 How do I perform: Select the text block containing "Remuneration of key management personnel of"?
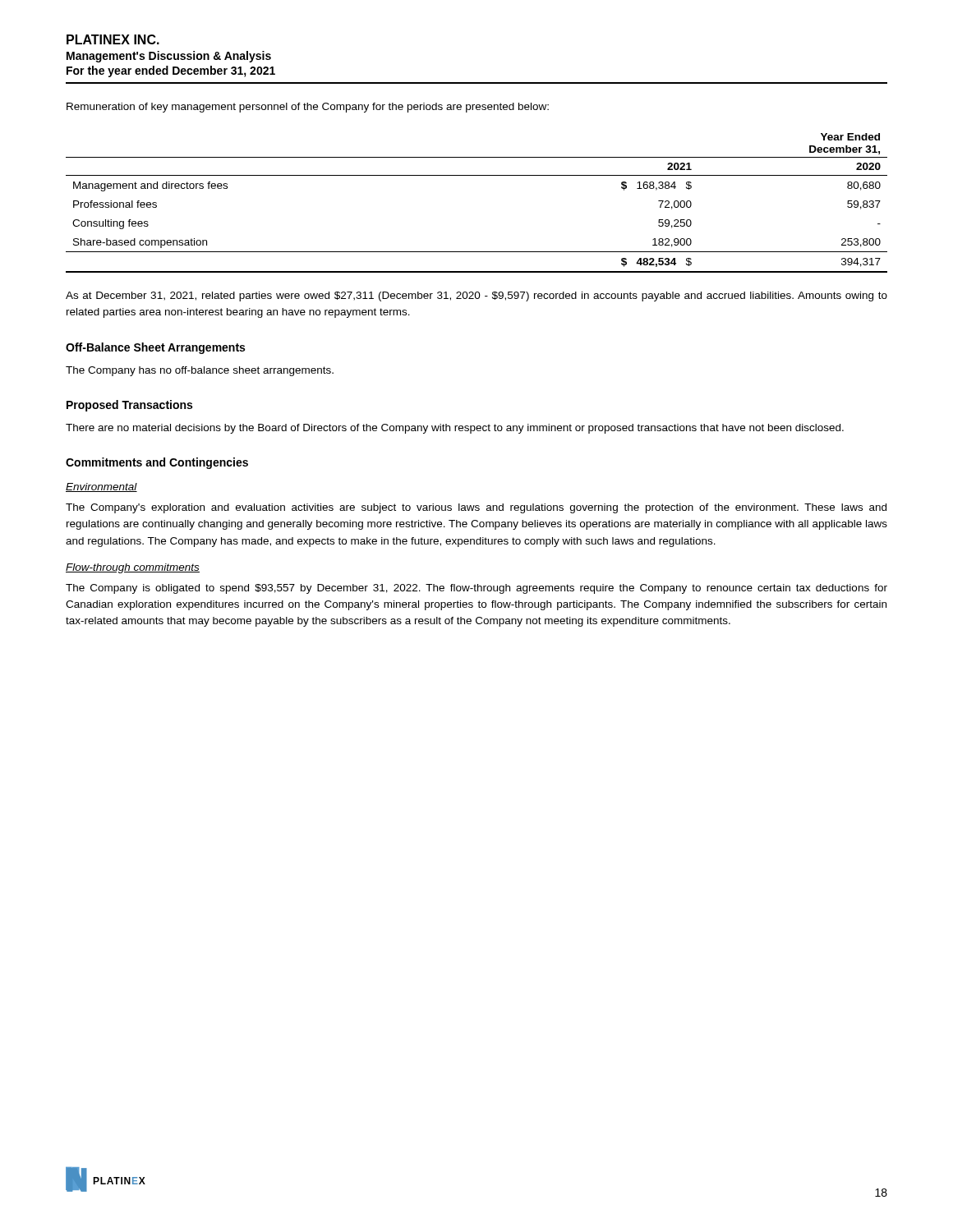point(308,106)
